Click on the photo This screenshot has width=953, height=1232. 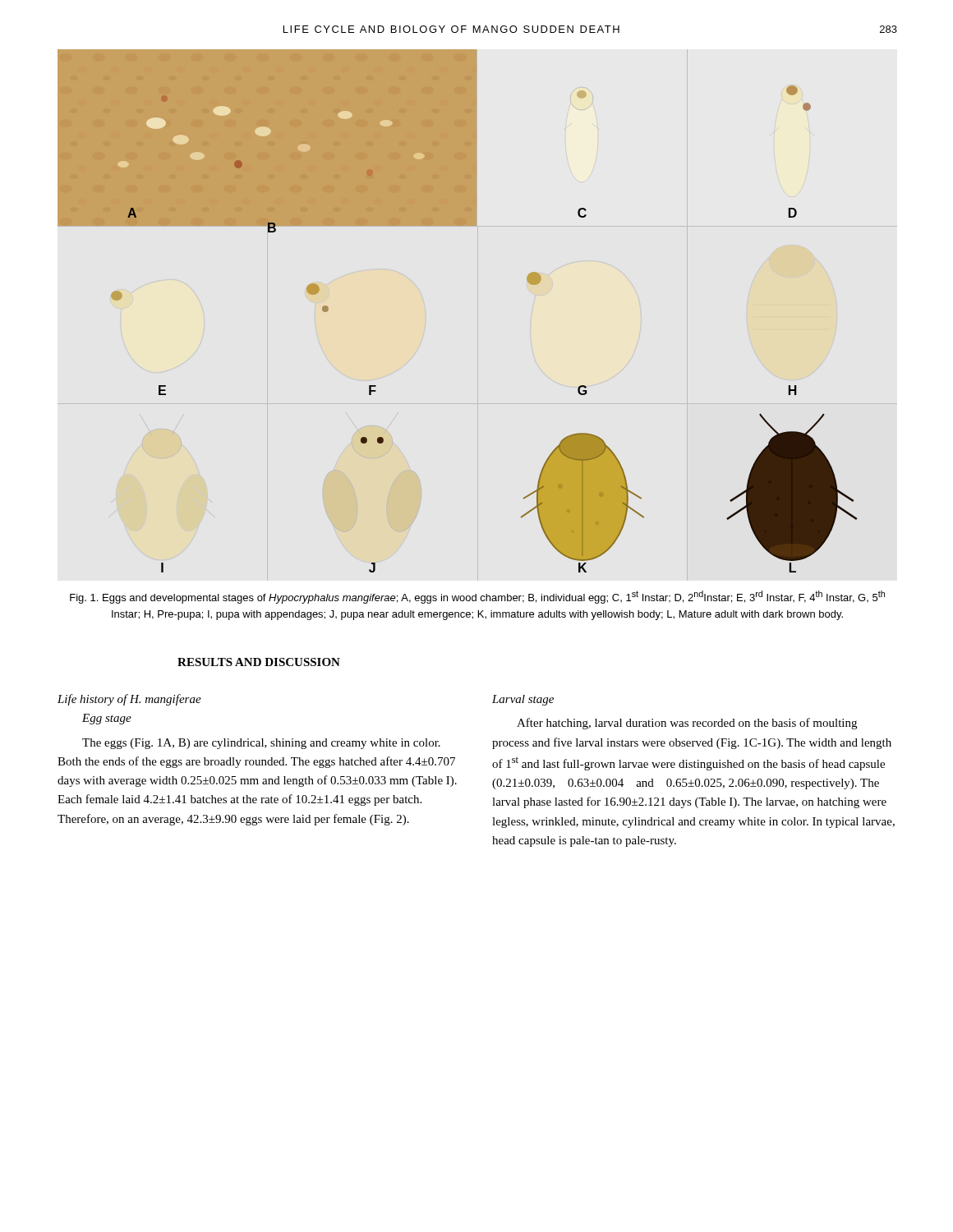(x=477, y=315)
